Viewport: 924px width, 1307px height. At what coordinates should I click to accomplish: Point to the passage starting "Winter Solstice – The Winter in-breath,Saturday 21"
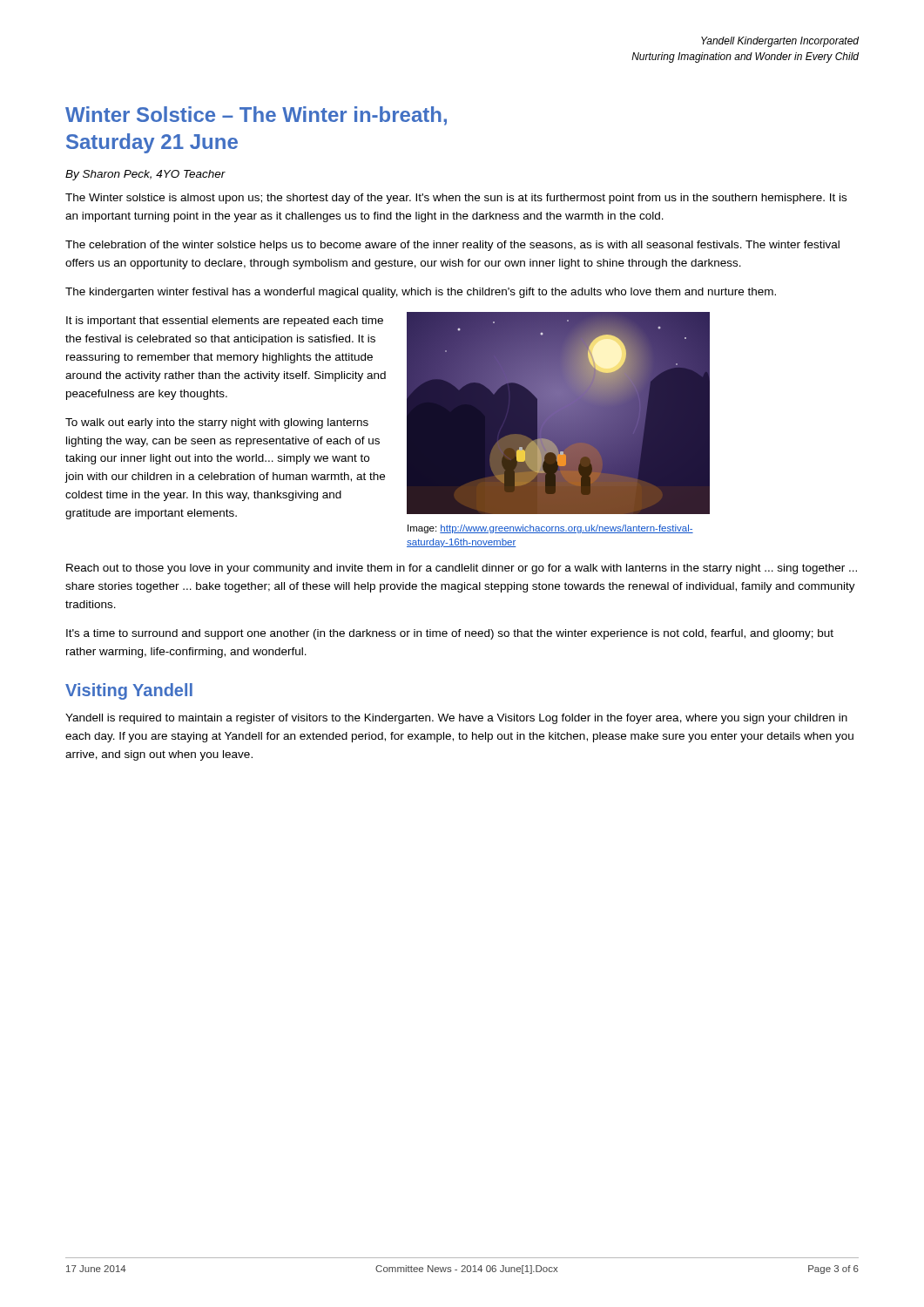(256, 116)
